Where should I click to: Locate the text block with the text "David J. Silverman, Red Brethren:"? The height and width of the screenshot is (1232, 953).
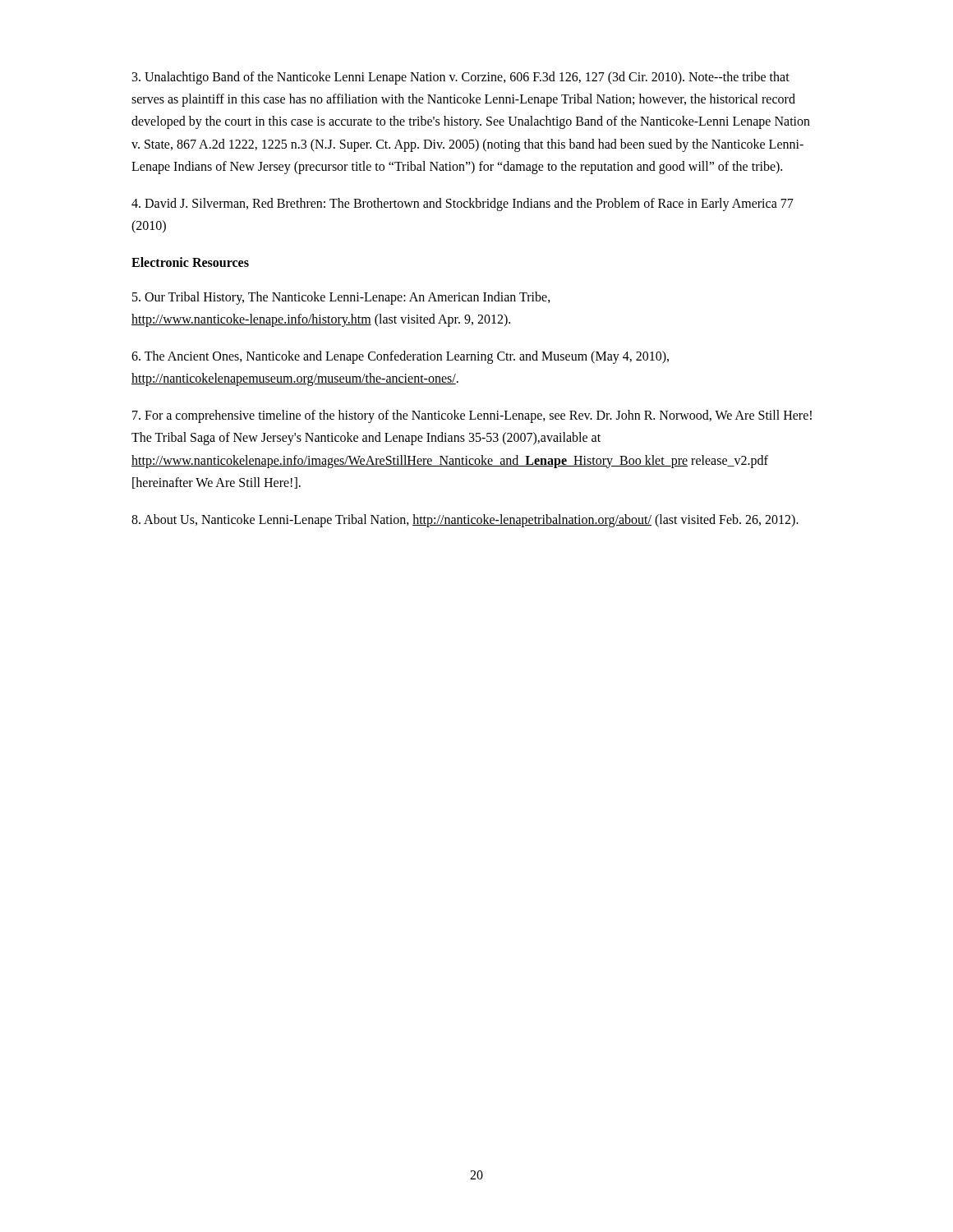462,214
